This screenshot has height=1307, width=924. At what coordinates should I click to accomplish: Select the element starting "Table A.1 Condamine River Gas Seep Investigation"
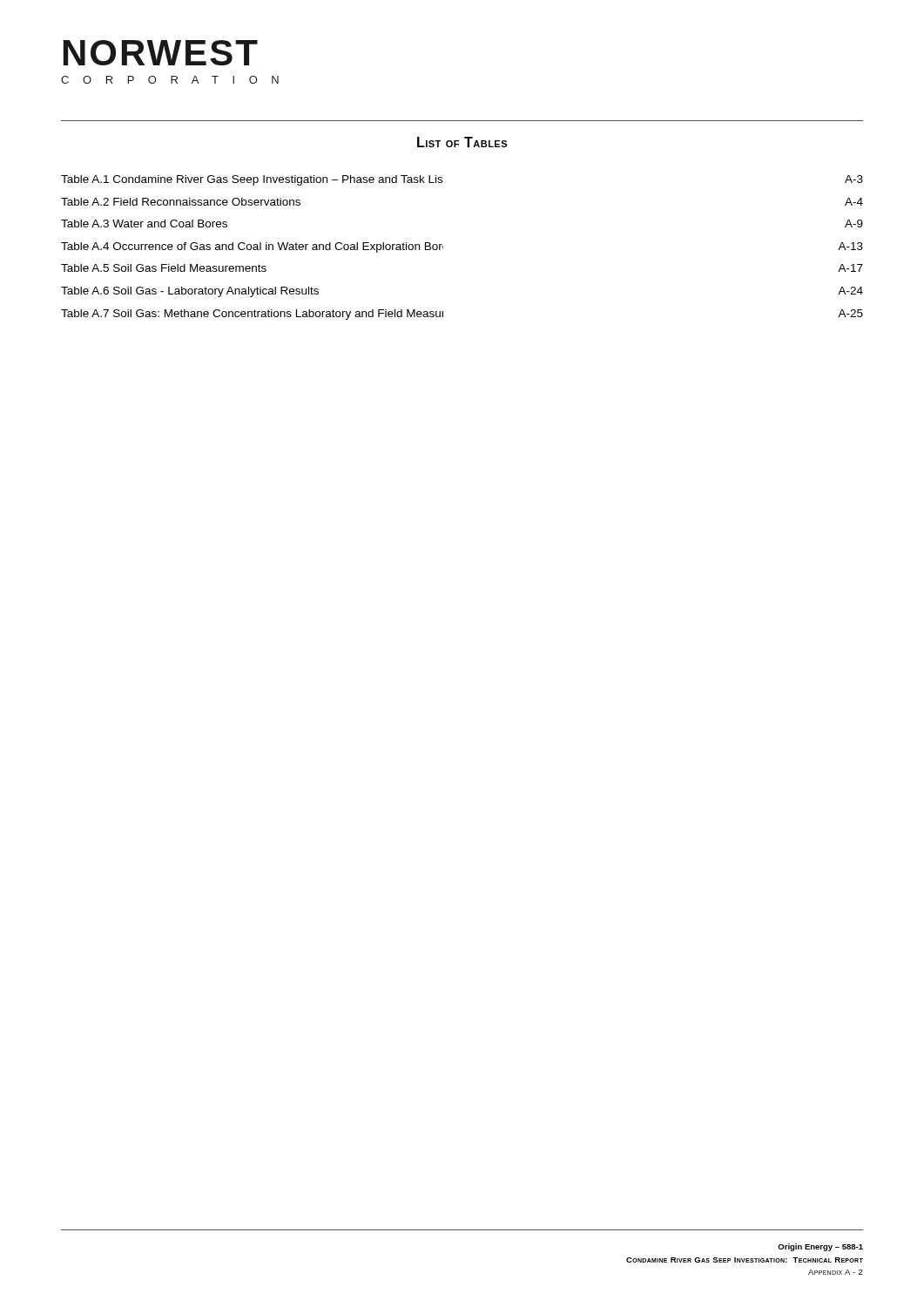click(x=249, y=180)
